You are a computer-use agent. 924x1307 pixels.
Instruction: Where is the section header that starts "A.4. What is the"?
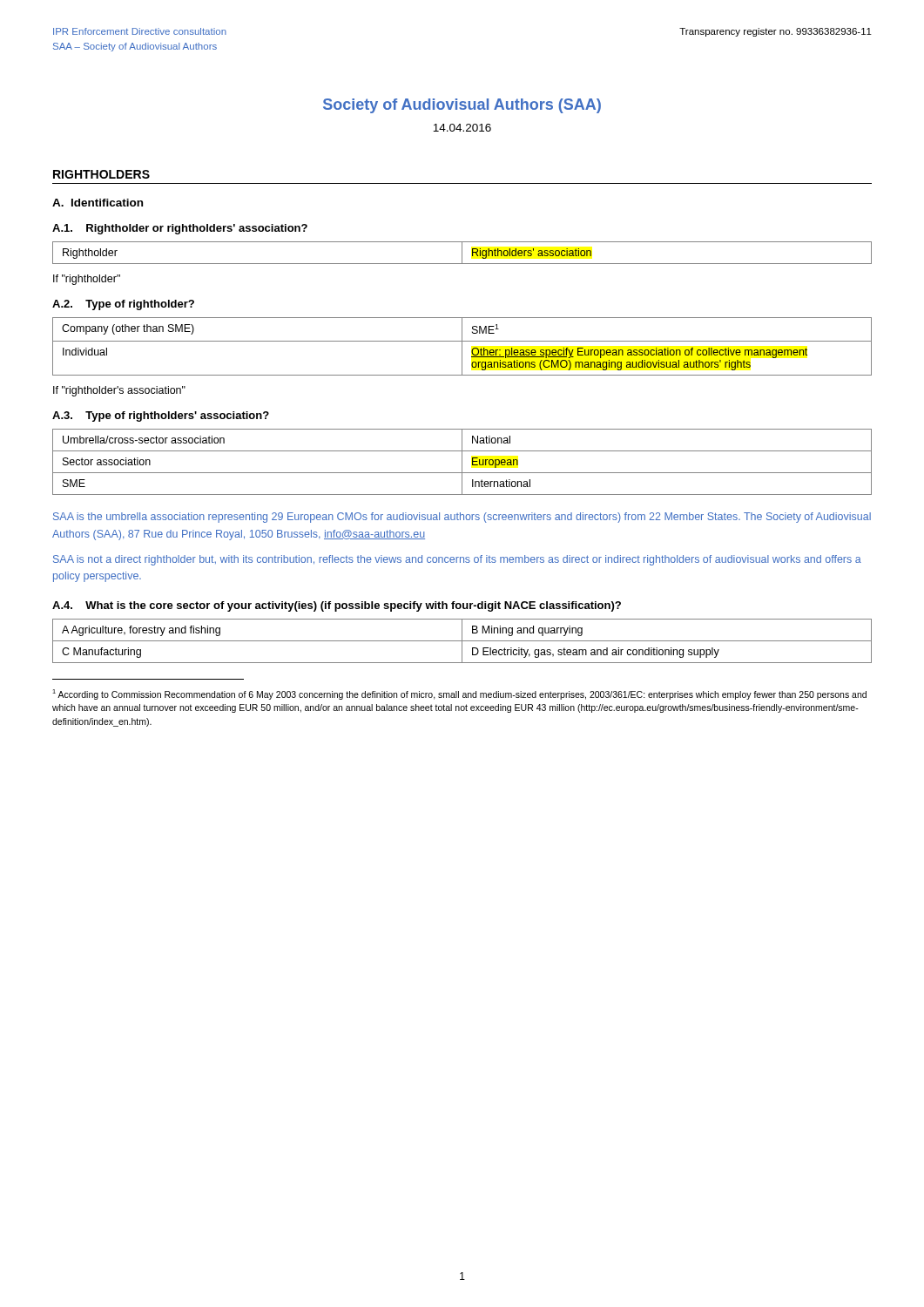(337, 605)
